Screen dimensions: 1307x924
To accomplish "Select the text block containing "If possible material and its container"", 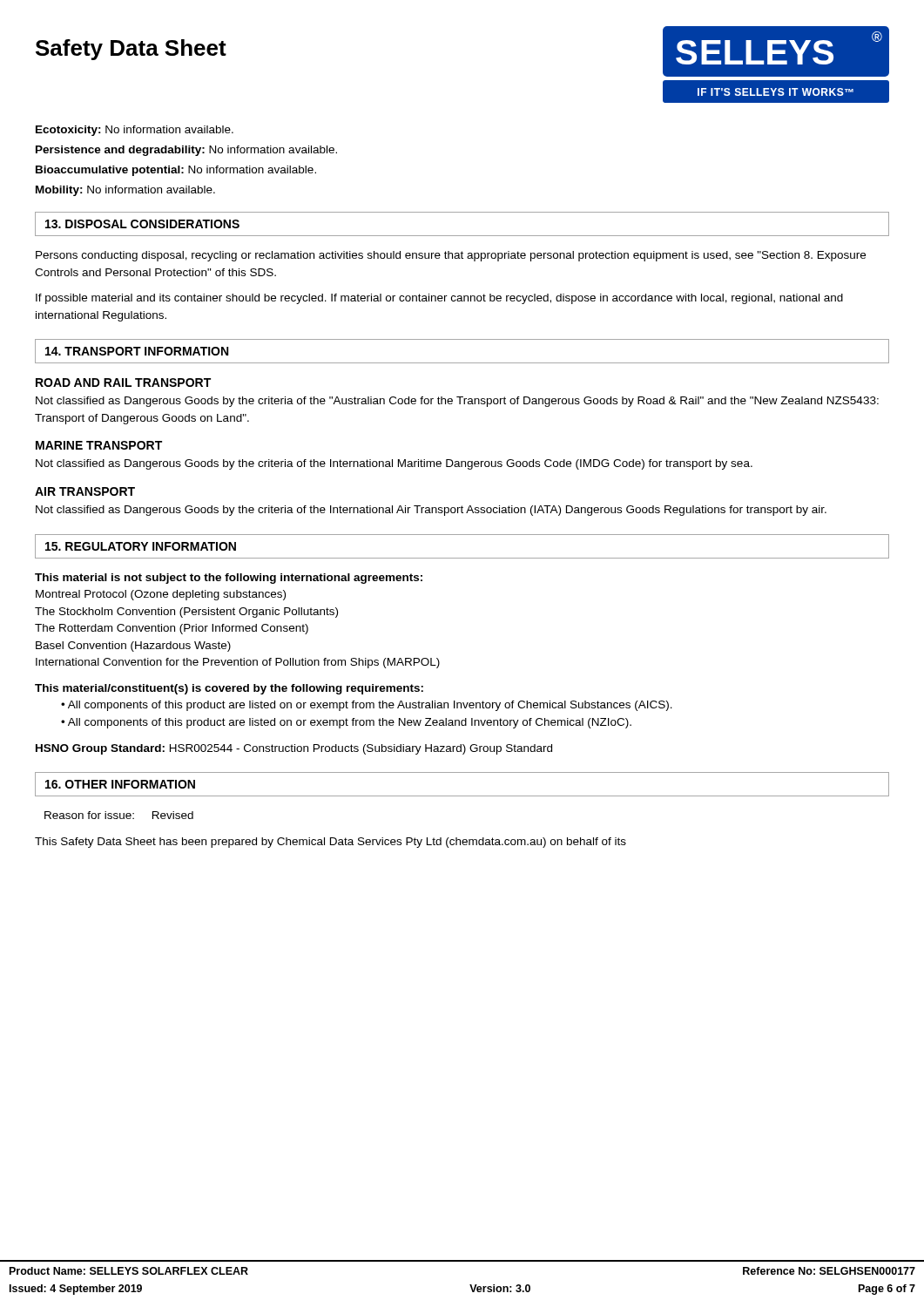I will click(x=439, y=306).
